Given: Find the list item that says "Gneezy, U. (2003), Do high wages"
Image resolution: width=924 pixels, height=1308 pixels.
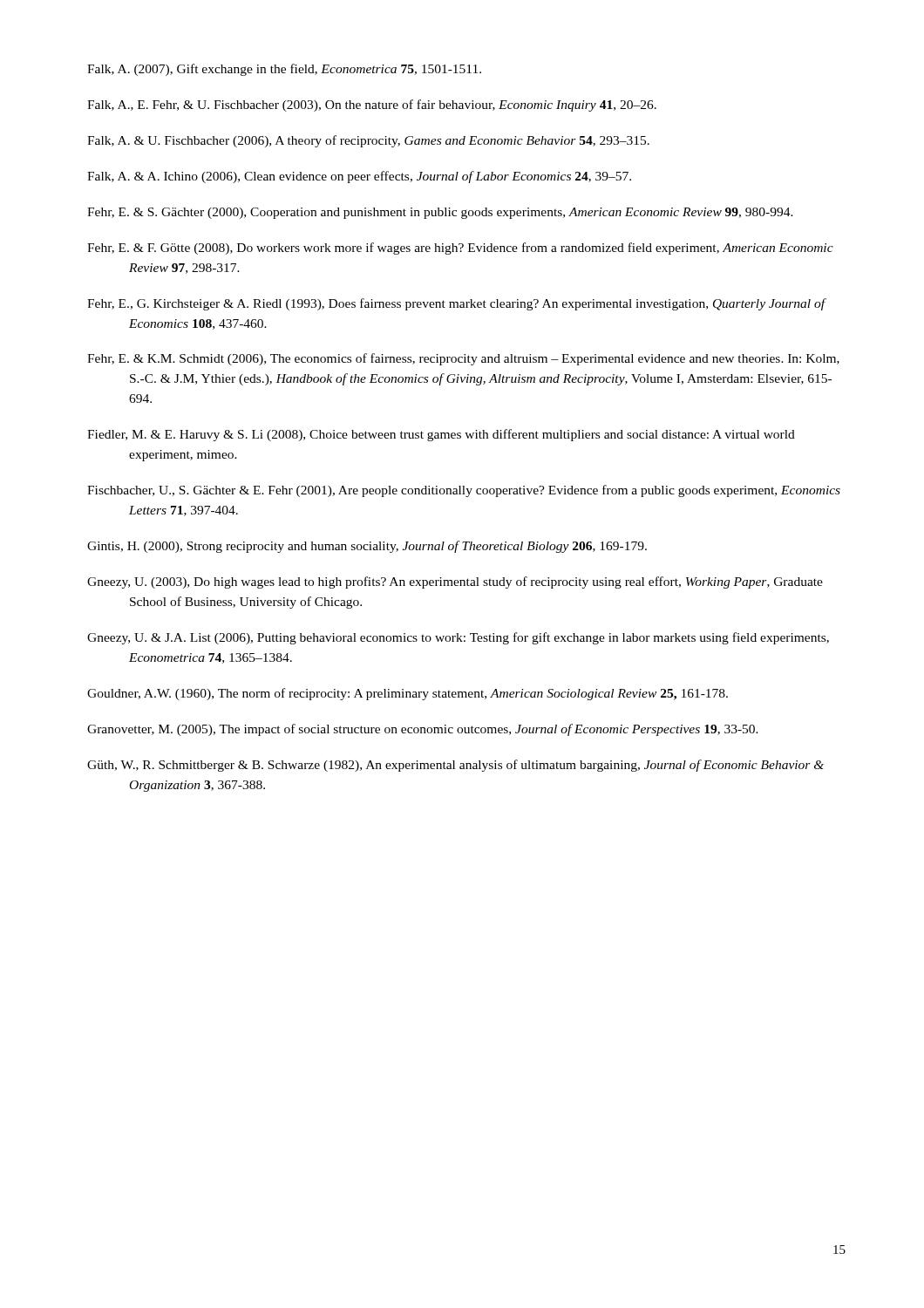Looking at the screenshot, I should click(455, 591).
